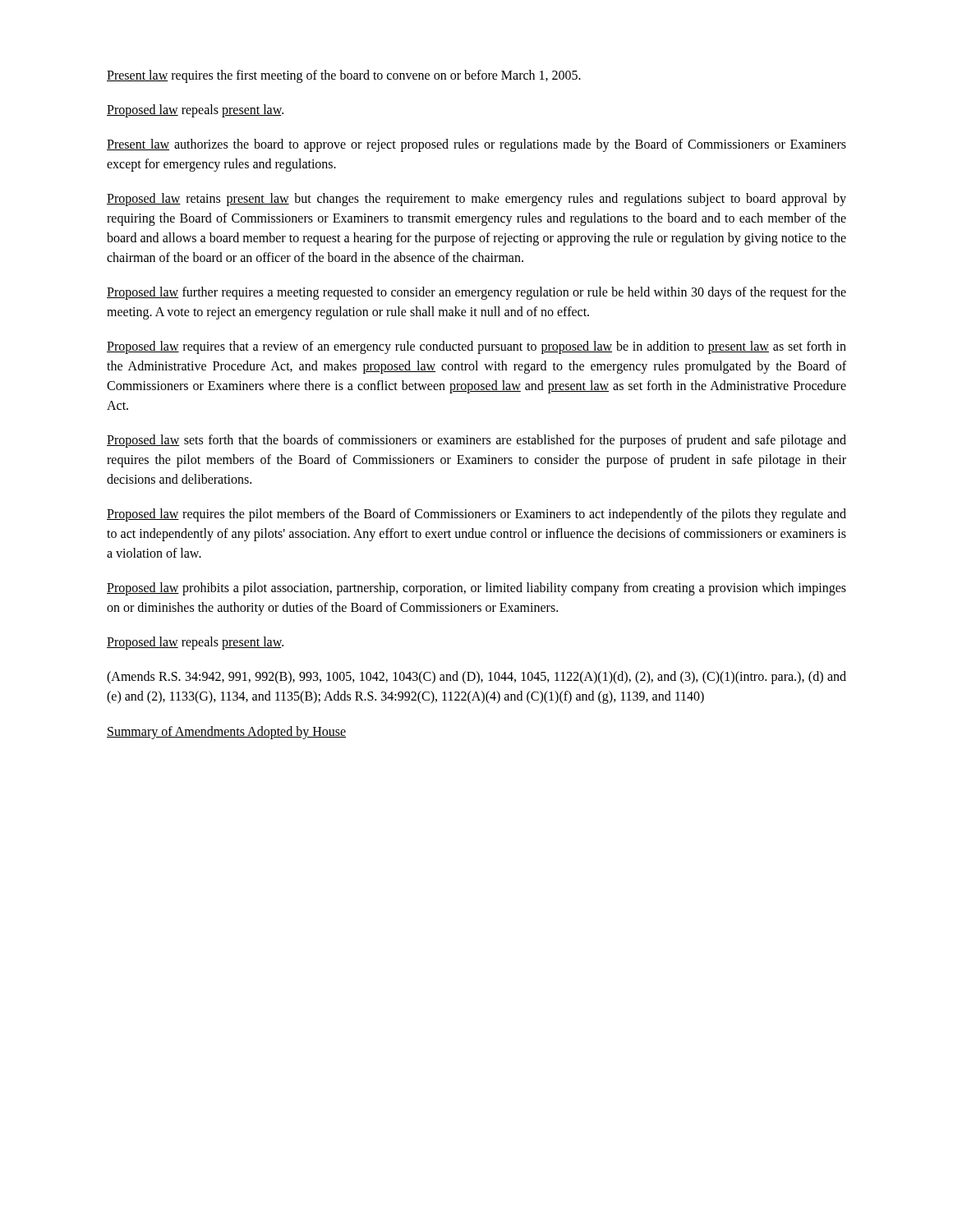Viewport: 953px width, 1232px height.
Task: Select the text block that reads "Proposed law requires the pilot members of the"
Action: point(476,533)
